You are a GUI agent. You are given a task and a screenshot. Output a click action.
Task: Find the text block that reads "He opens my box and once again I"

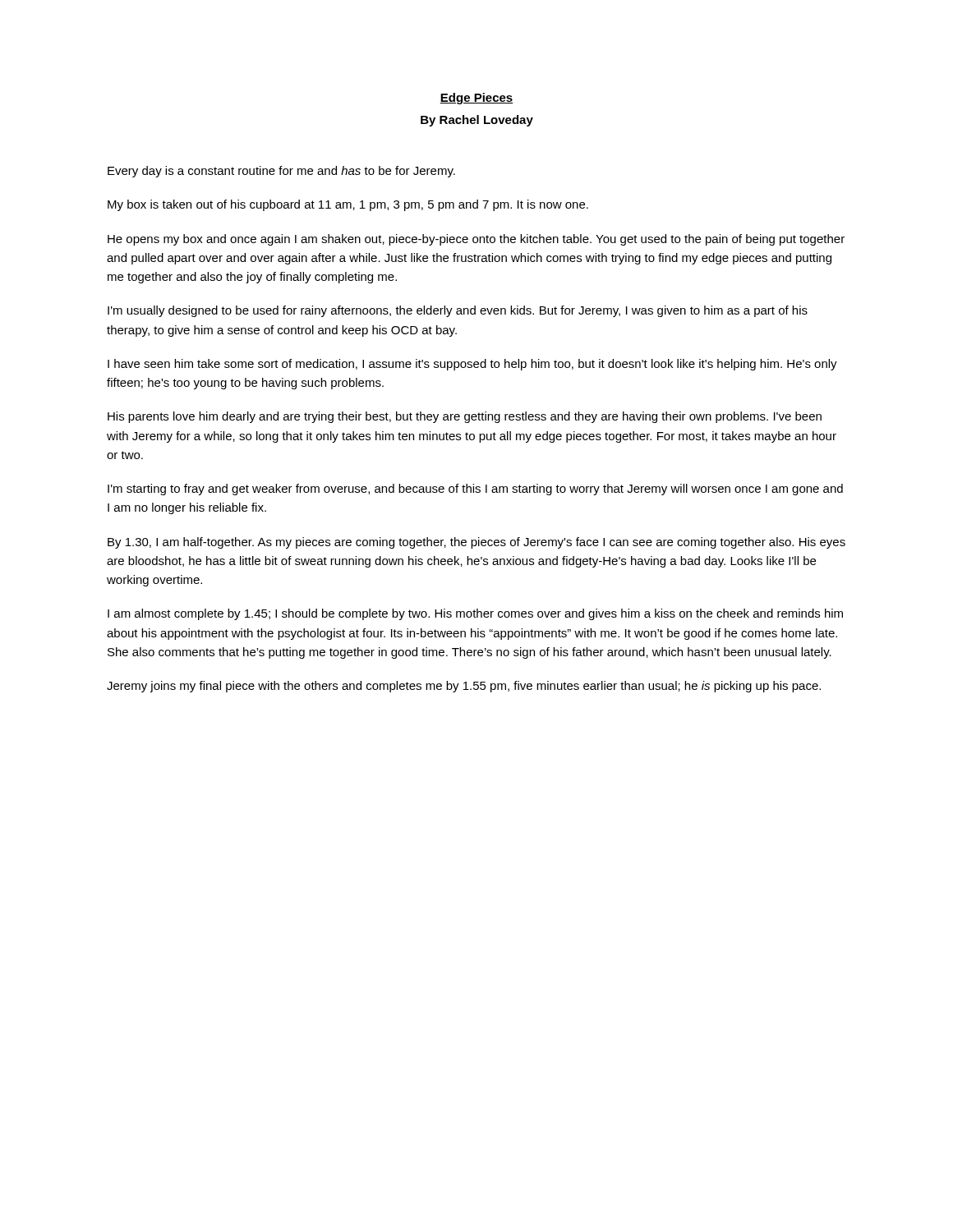[x=476, y=257]
